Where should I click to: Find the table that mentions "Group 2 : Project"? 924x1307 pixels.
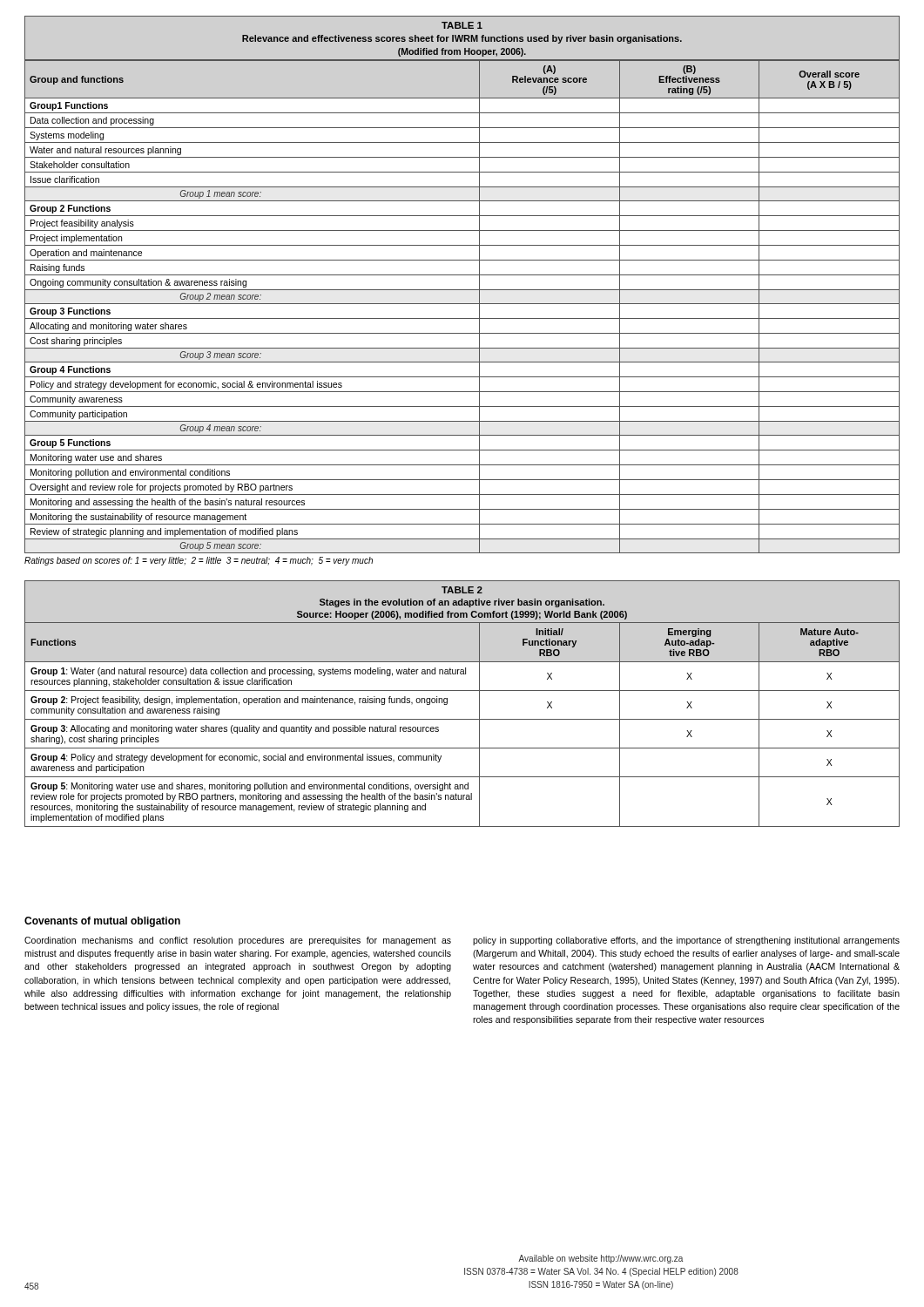(x=462, y=704)
